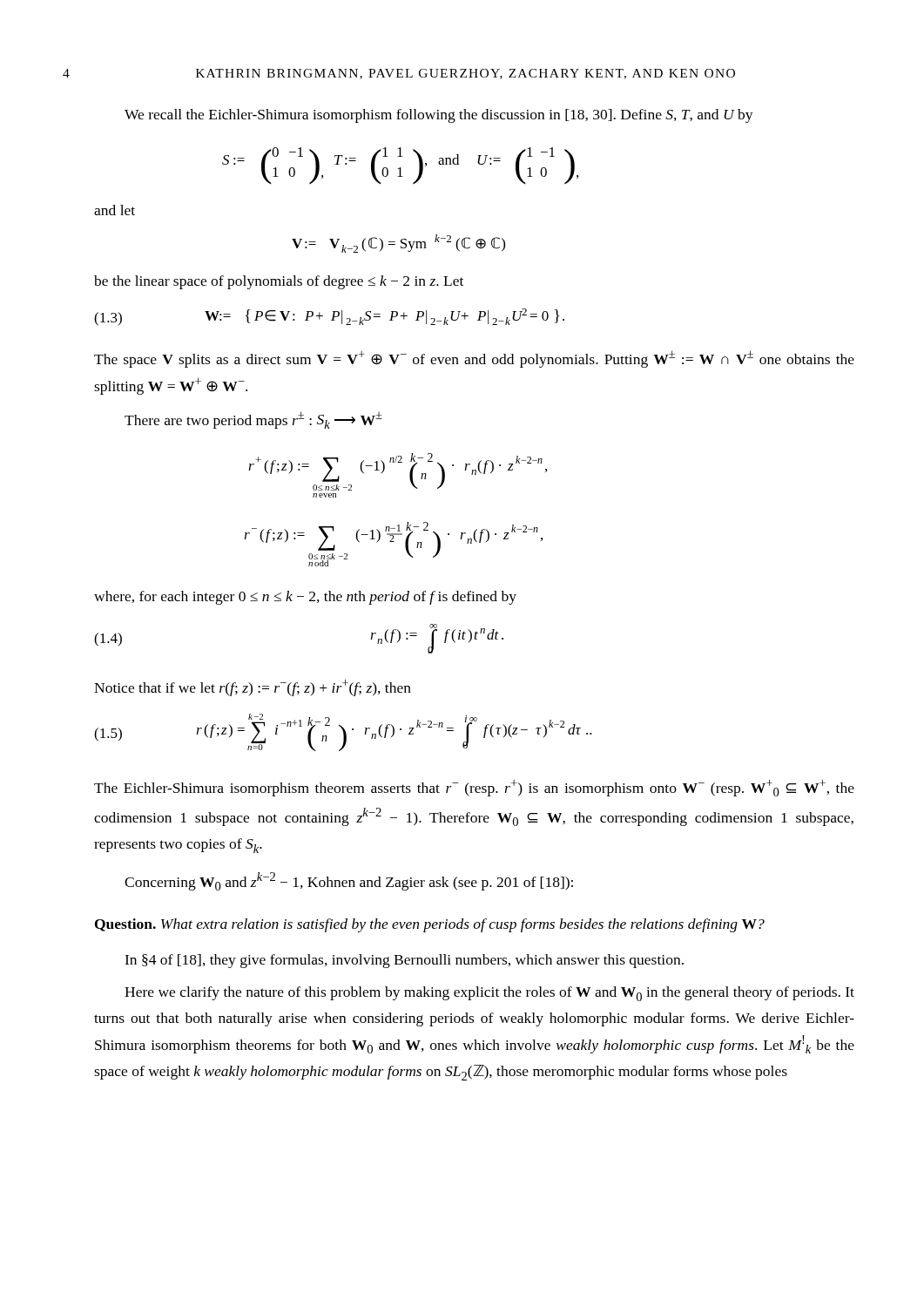Click on the passage starting "There are two period"
This screenshot has width=924, height=1307.
coord(253,419)
